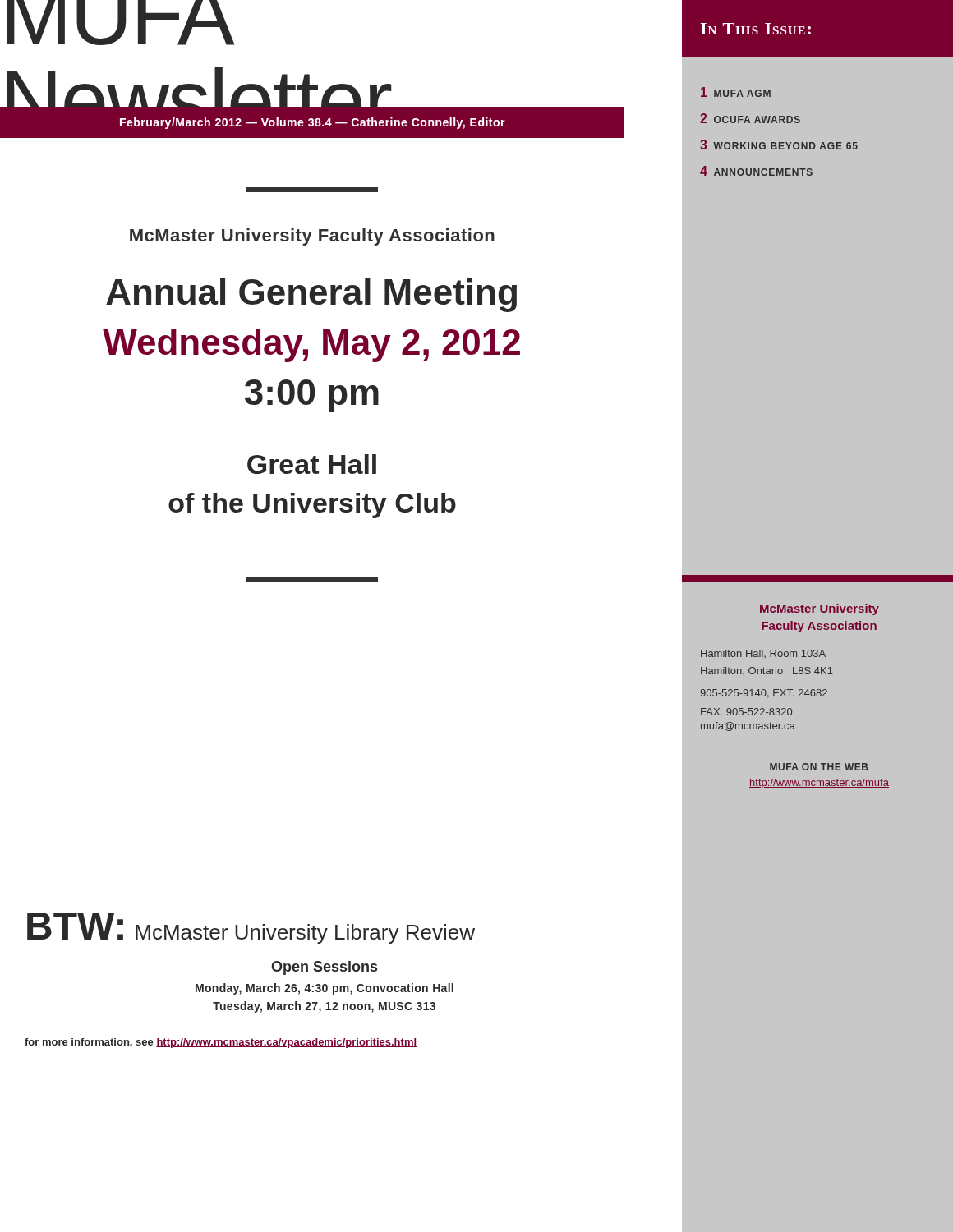Navigate to the text starting "Annual General Meeting Wednesday, May 2, 2012"
Screen dimensions: 1232x953
(312, 343)
